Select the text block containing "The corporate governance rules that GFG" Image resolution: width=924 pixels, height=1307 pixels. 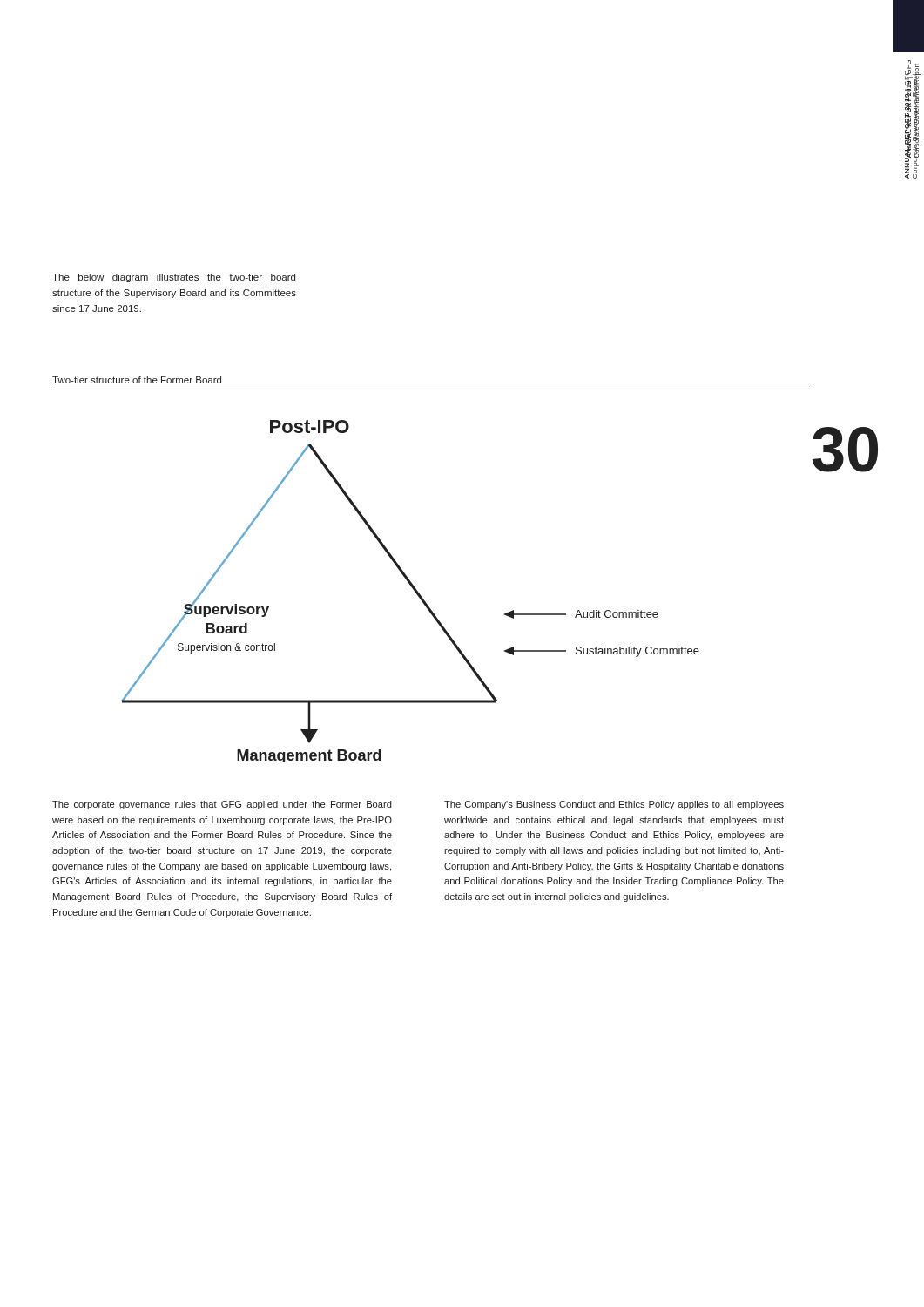coord(222,858)
